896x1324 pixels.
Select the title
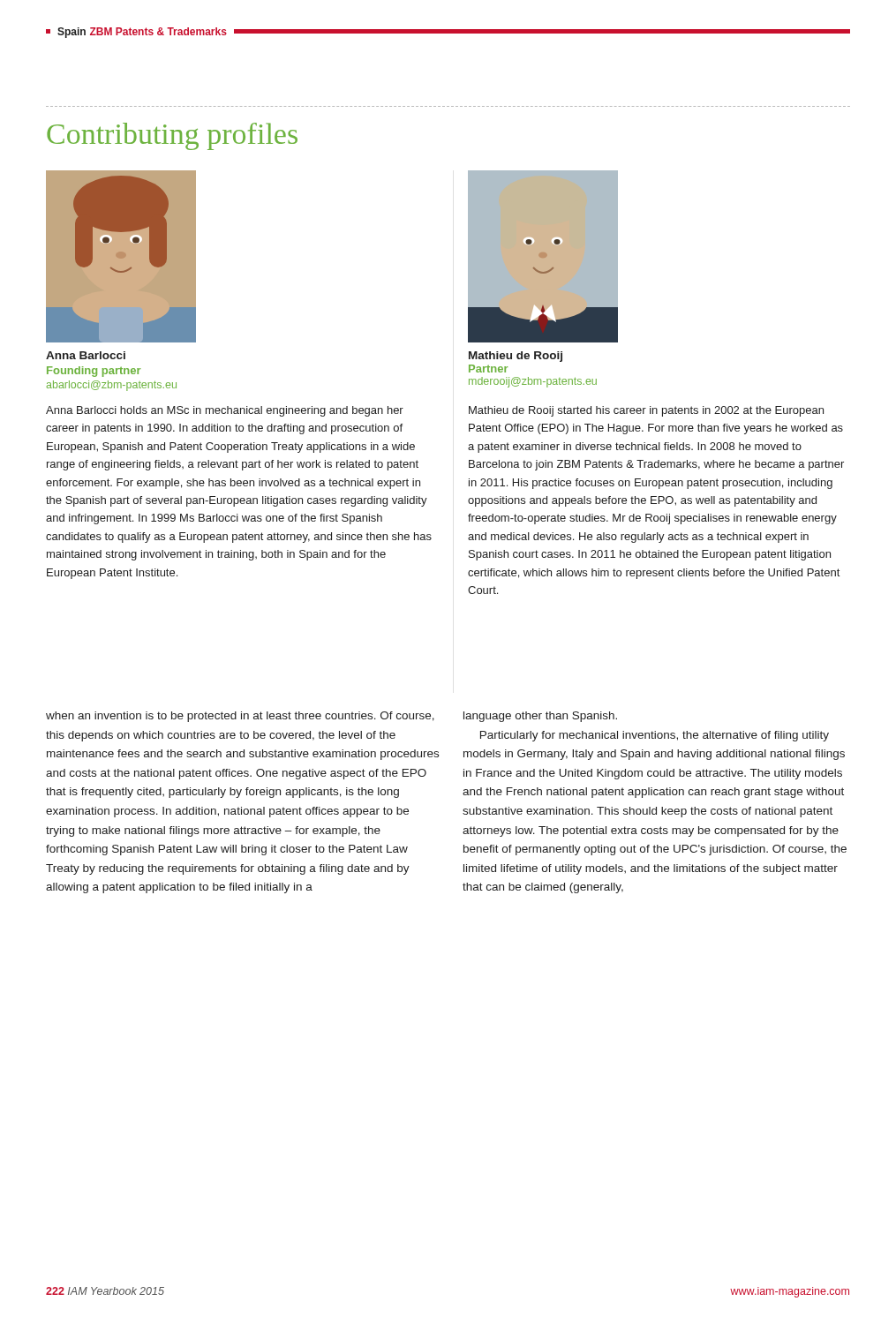pyautogui.click(x=172, y=134)
